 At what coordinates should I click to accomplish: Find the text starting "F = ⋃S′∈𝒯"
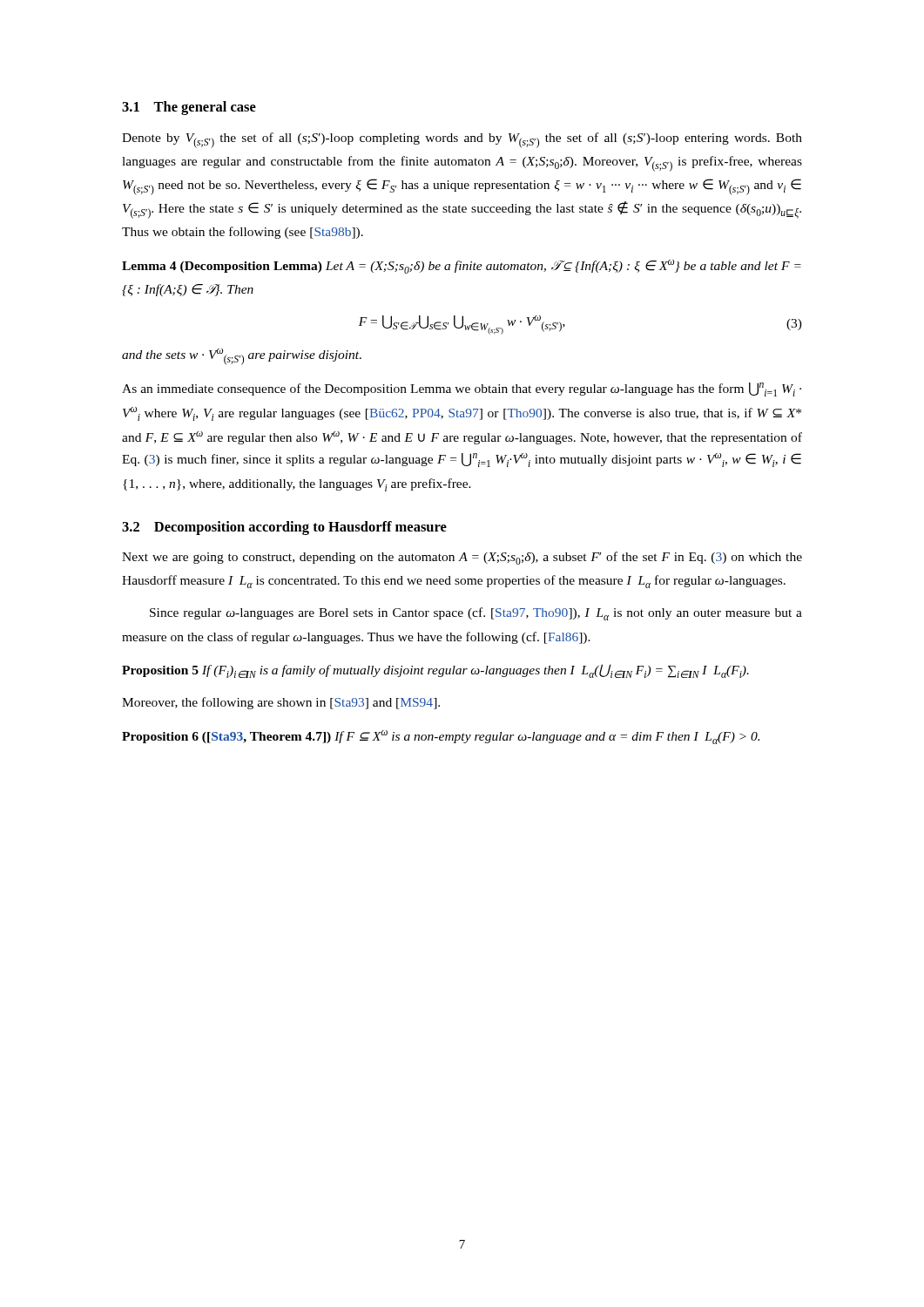(x=462, y=324)
